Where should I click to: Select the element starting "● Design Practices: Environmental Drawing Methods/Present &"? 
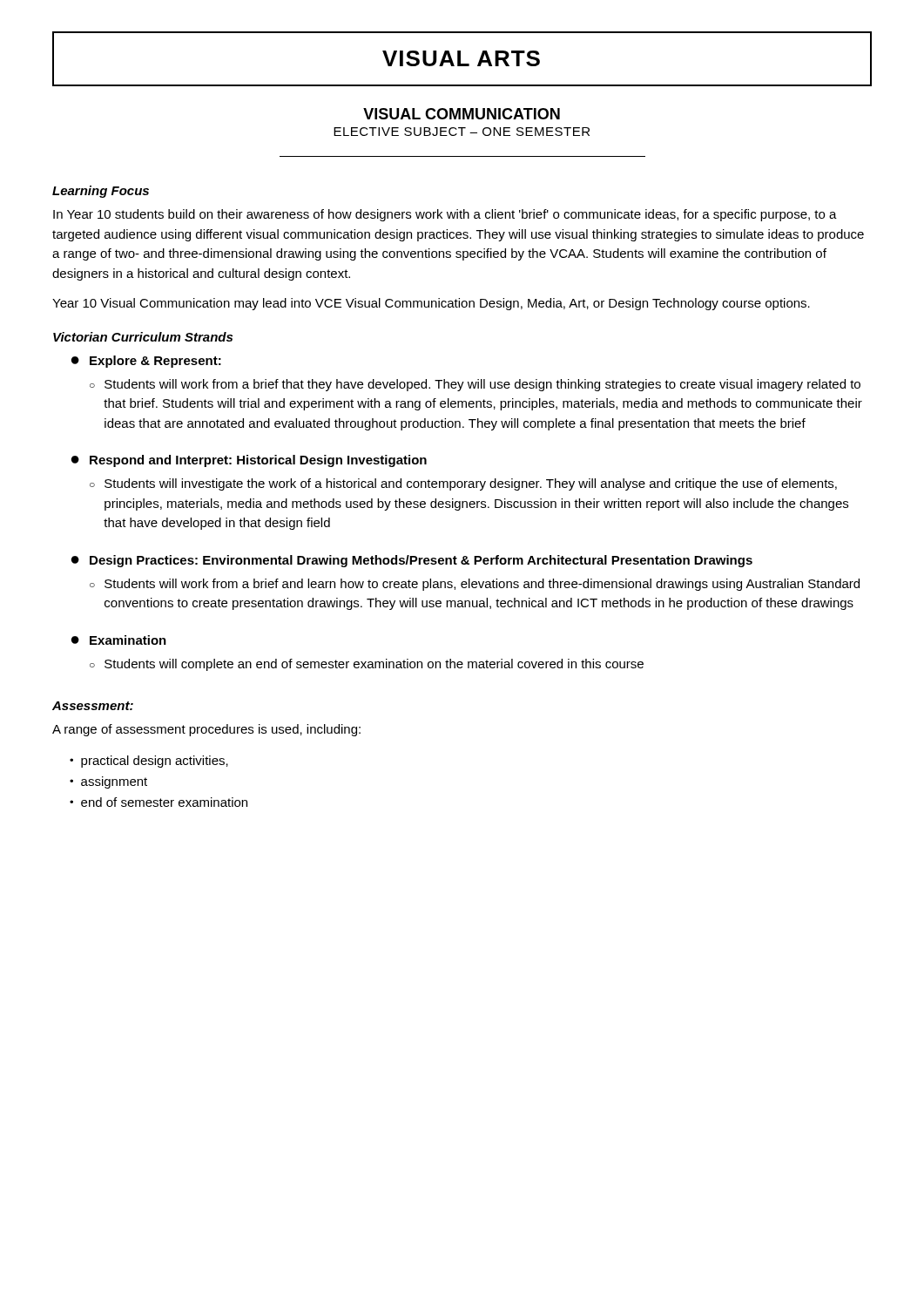(x=471, y=584)
